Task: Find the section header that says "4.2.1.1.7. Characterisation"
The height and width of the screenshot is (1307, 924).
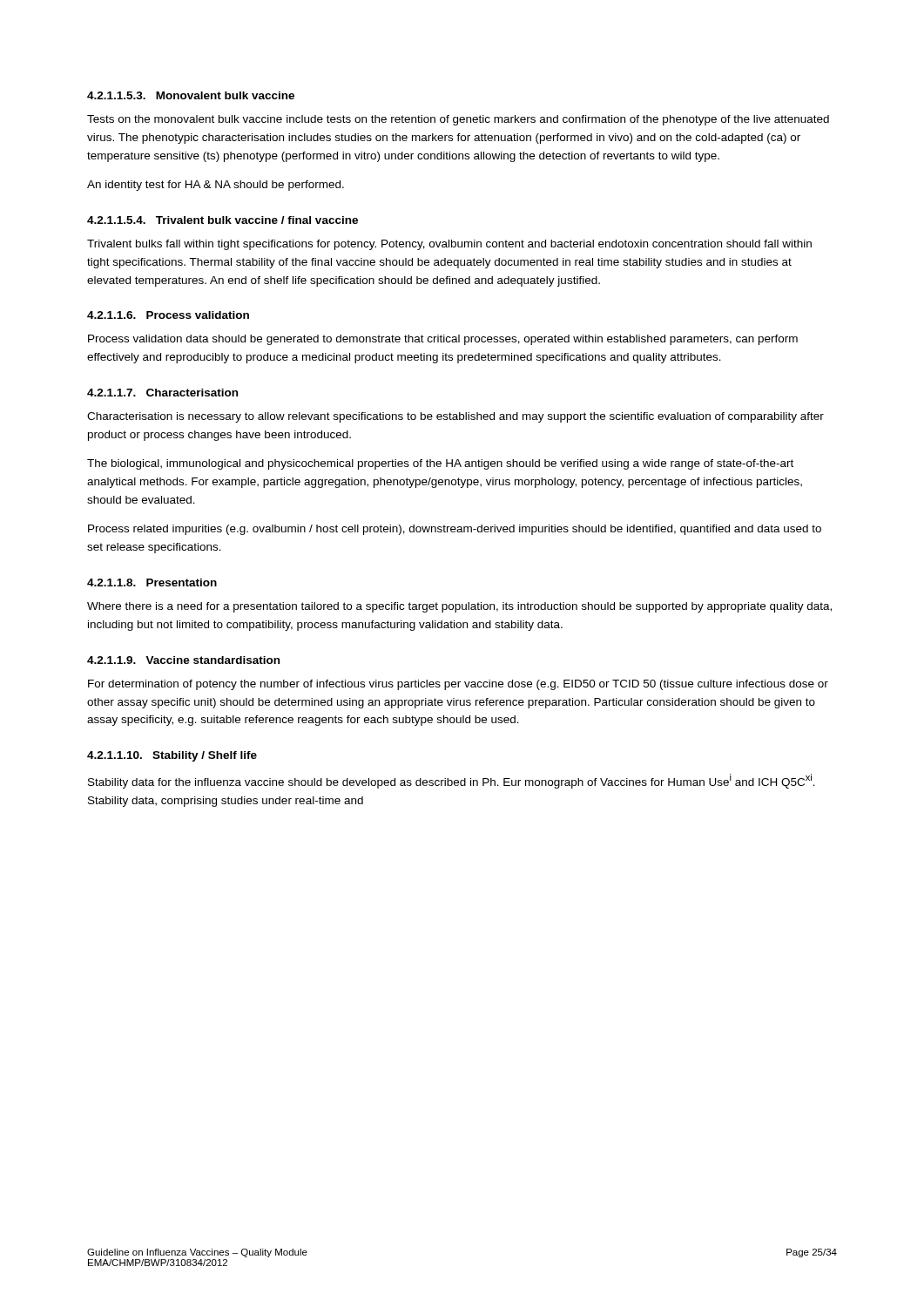Action: click(x=163, y=393)
